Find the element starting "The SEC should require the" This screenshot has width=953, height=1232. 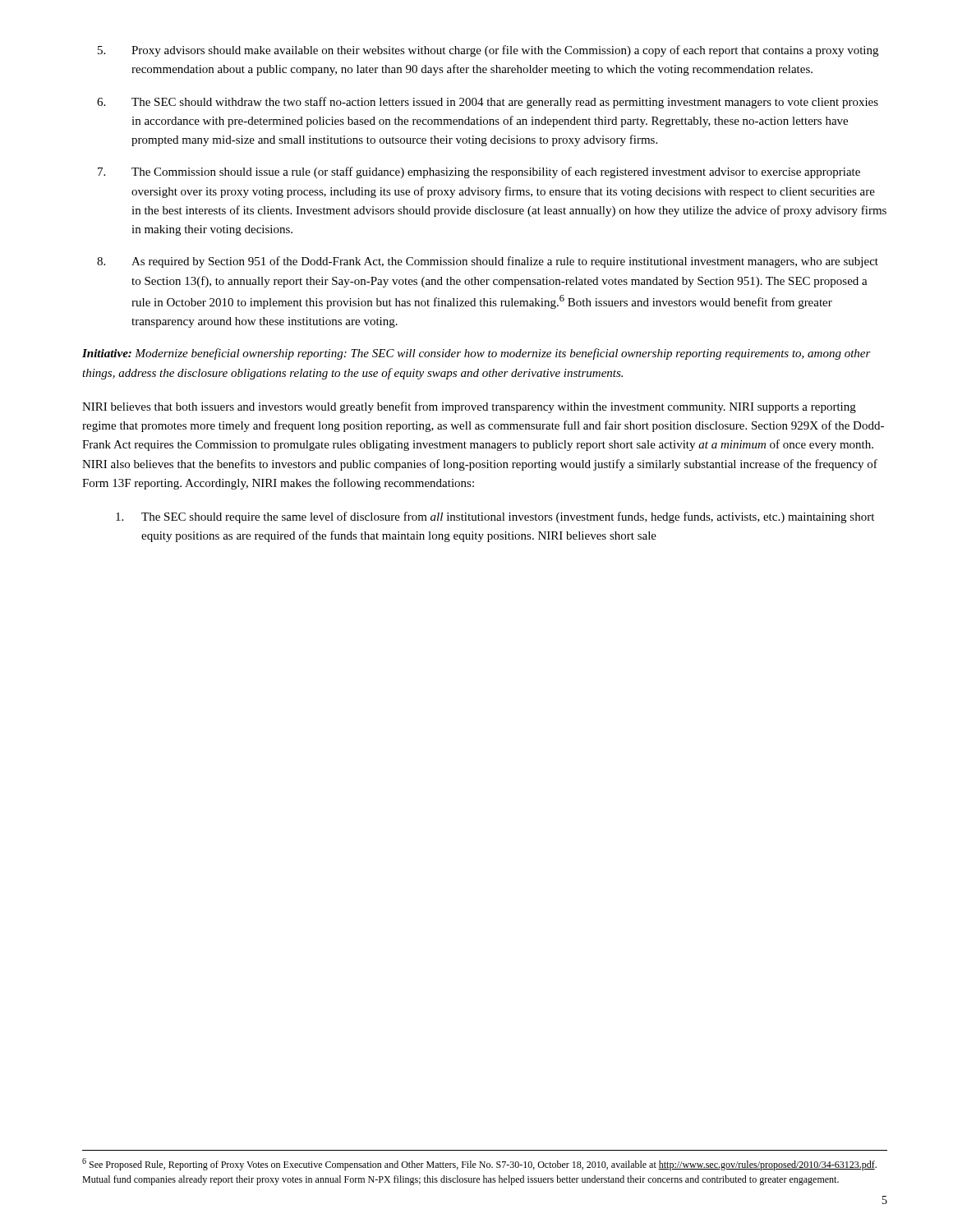[x=501, y=527]
